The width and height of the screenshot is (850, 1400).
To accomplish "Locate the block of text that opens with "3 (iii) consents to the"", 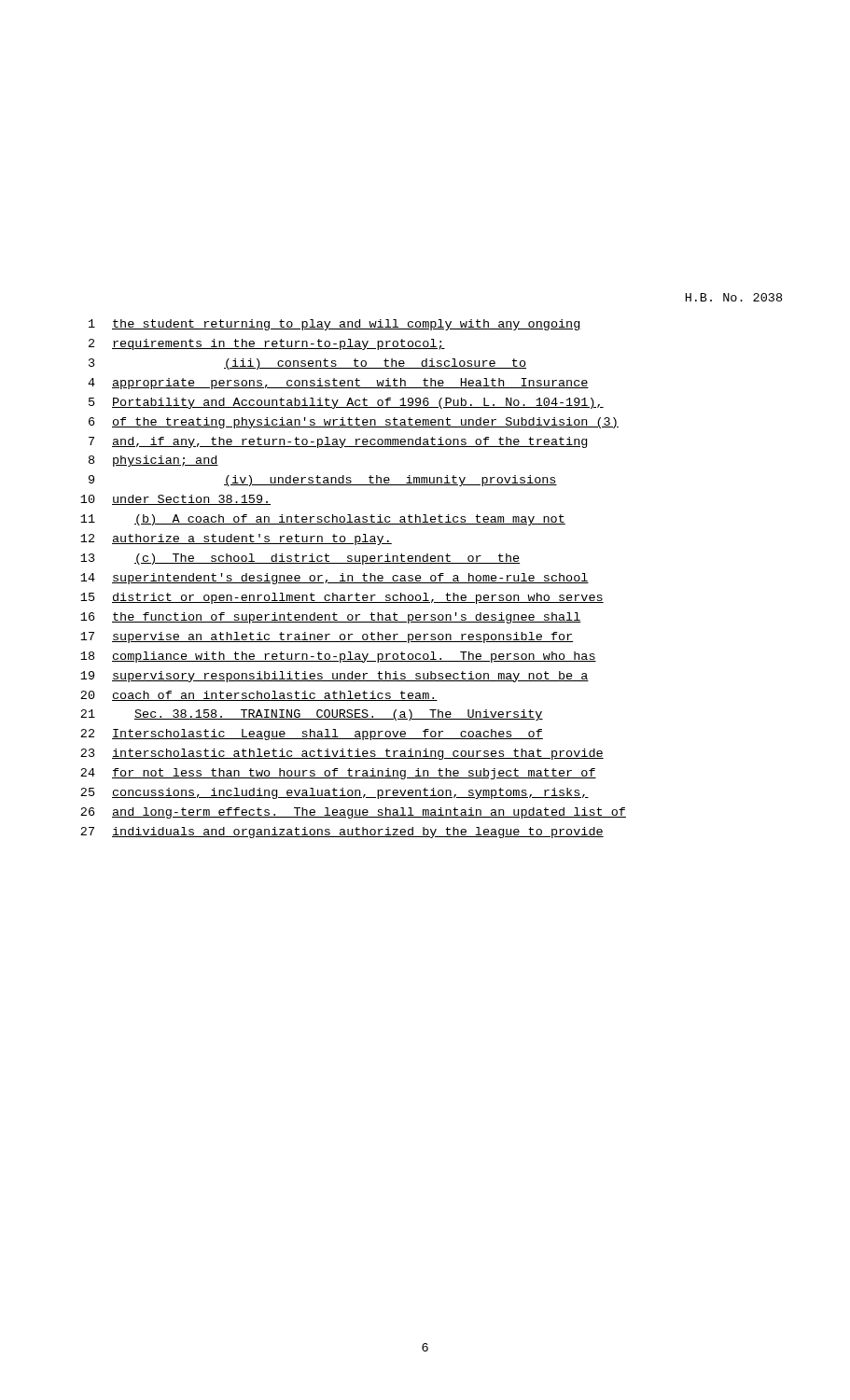I will coord(425,364).
